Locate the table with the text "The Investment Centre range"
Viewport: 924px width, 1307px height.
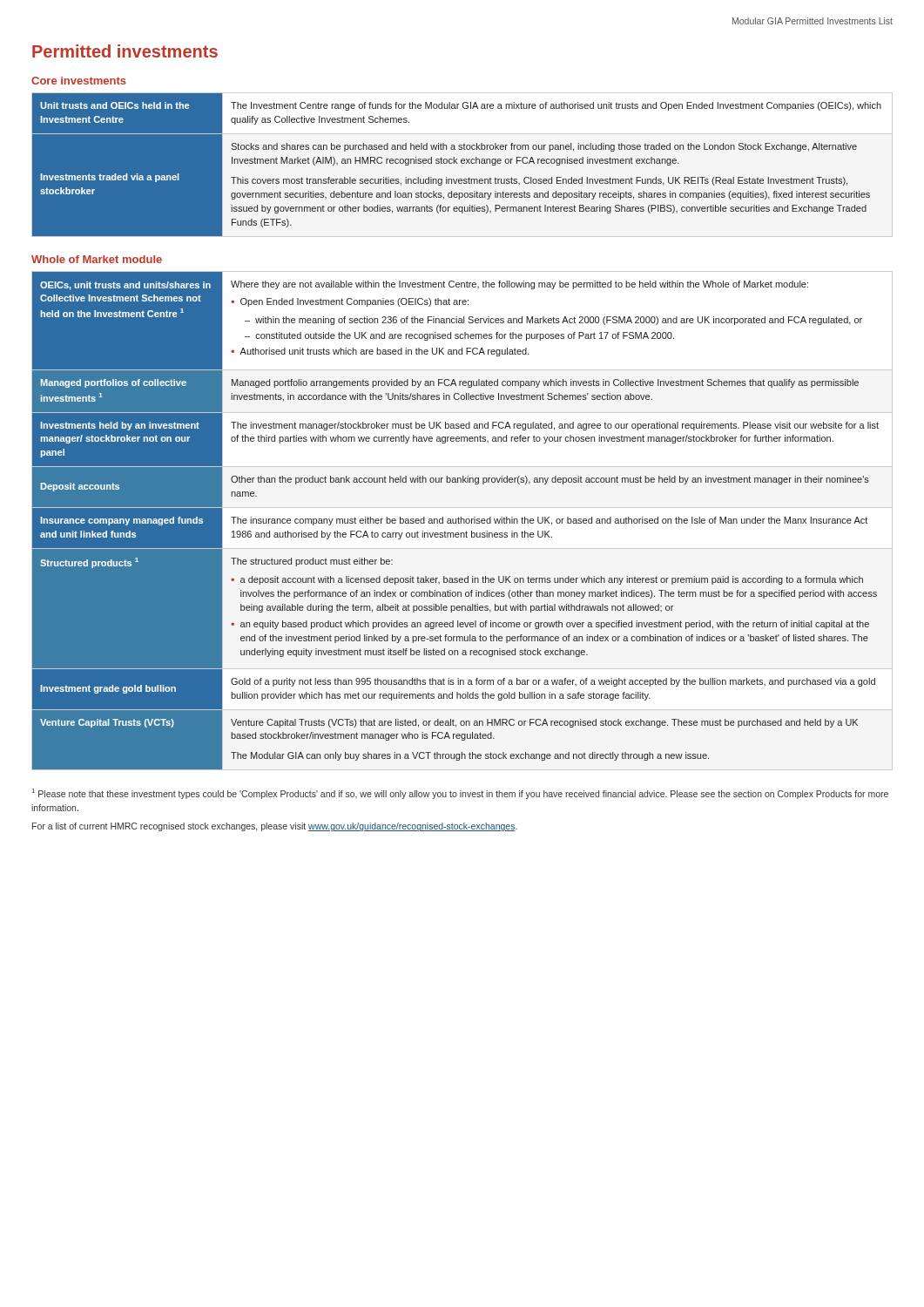(462, 164)
